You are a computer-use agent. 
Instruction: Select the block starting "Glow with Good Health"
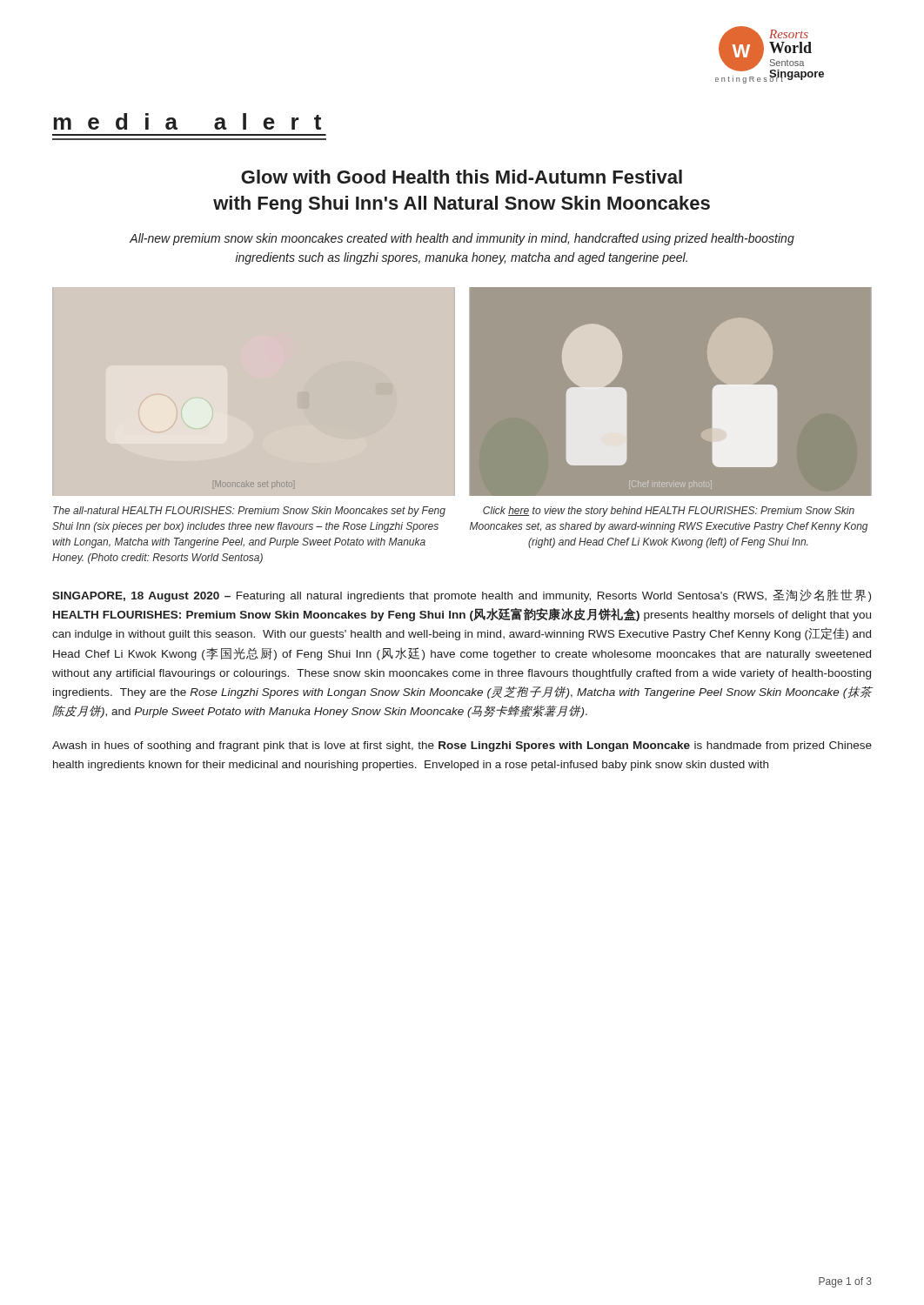click(x=462, y=190)
